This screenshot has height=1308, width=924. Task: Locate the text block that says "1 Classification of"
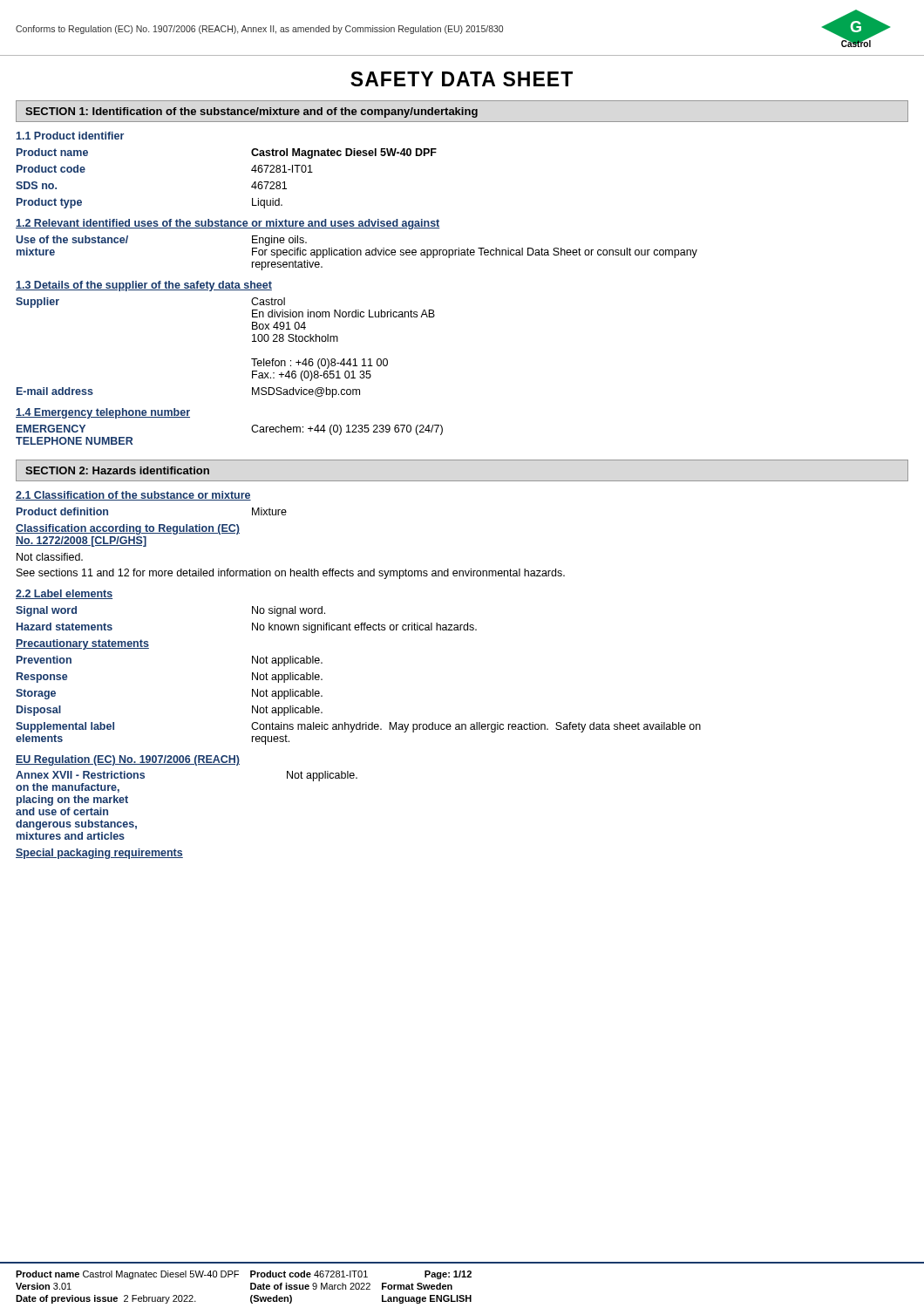133,496
